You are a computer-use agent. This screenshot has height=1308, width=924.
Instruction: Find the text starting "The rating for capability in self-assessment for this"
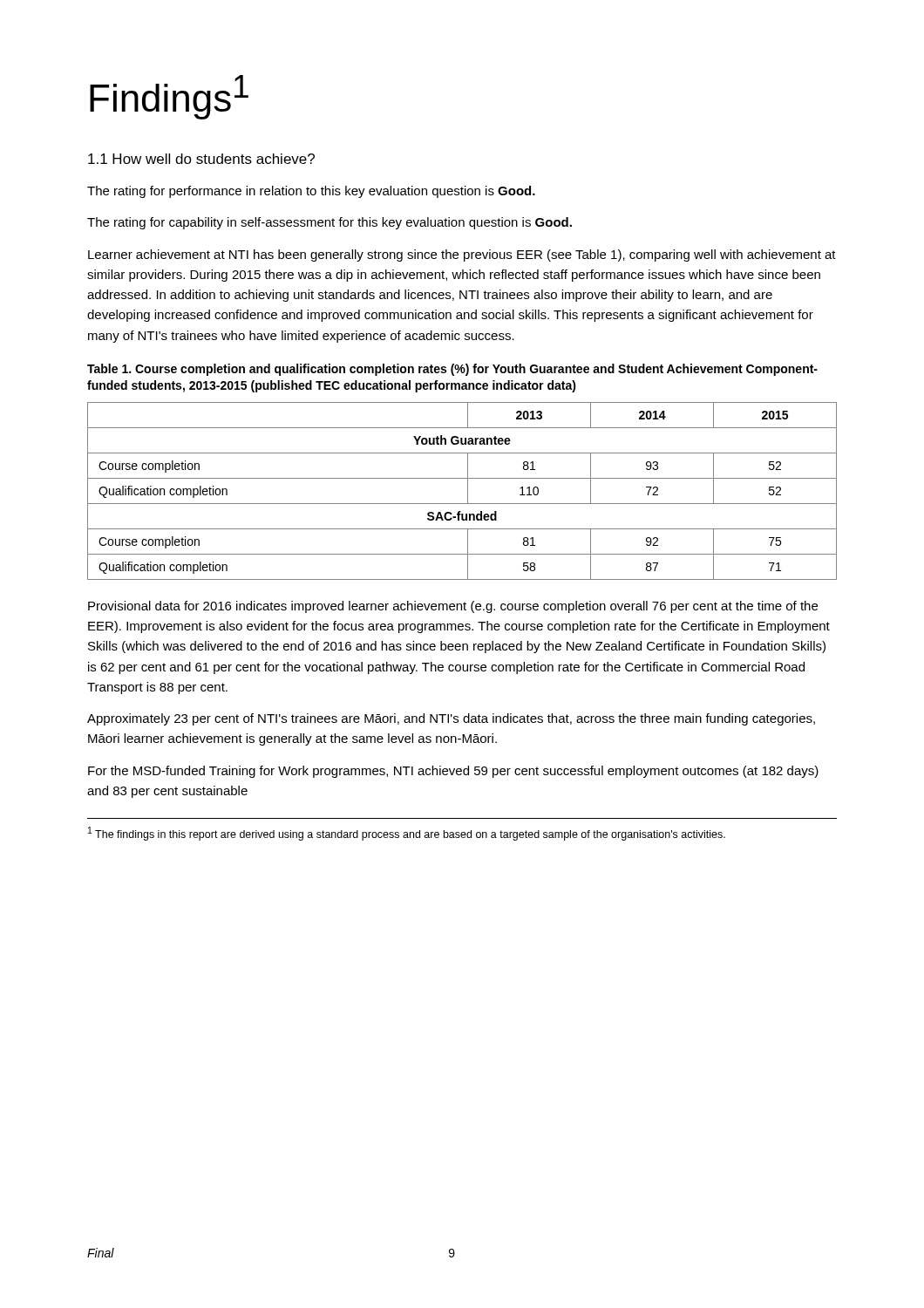point(462,222)
